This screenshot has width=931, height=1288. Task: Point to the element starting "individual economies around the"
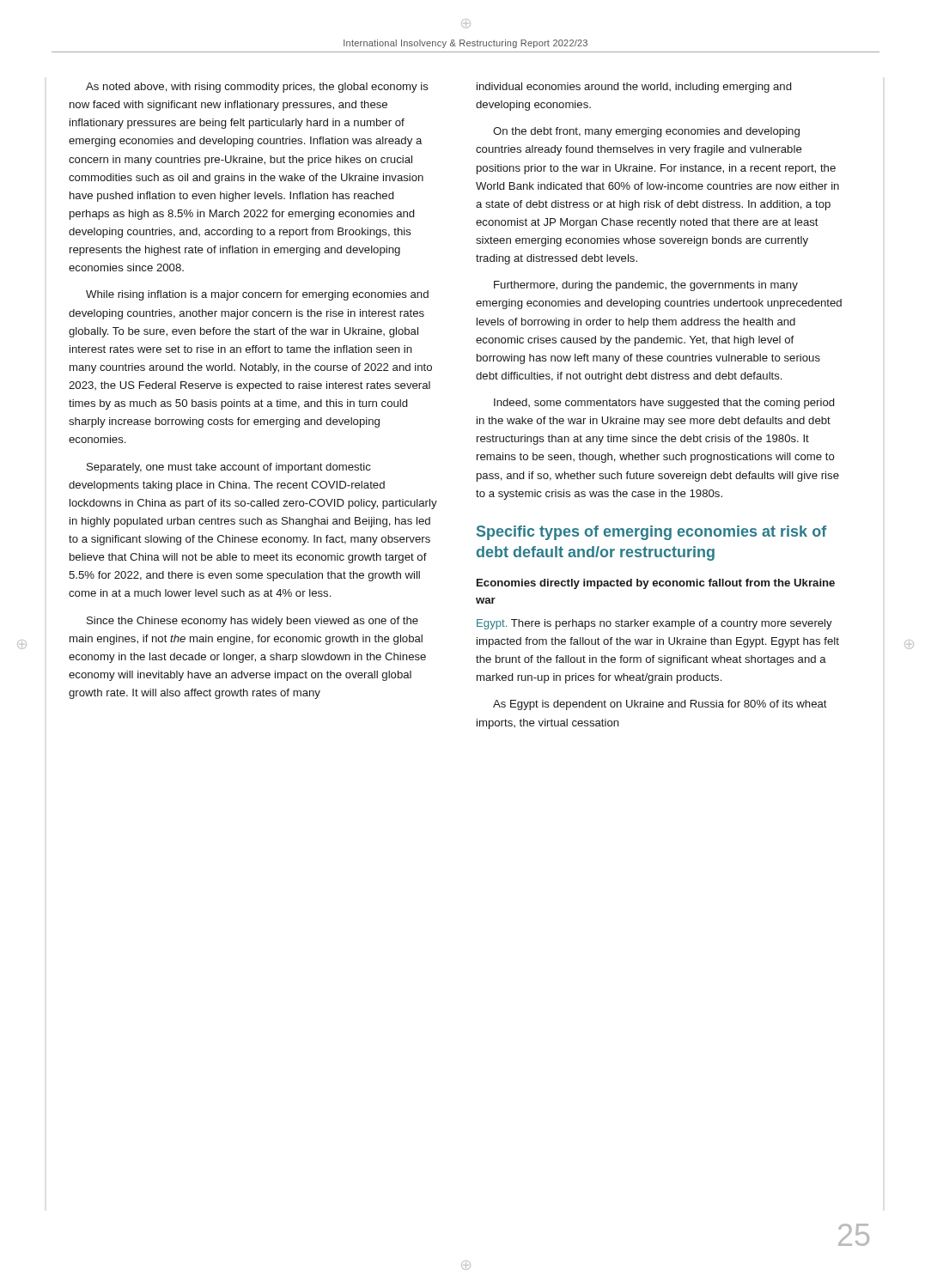tap(660, 95)
